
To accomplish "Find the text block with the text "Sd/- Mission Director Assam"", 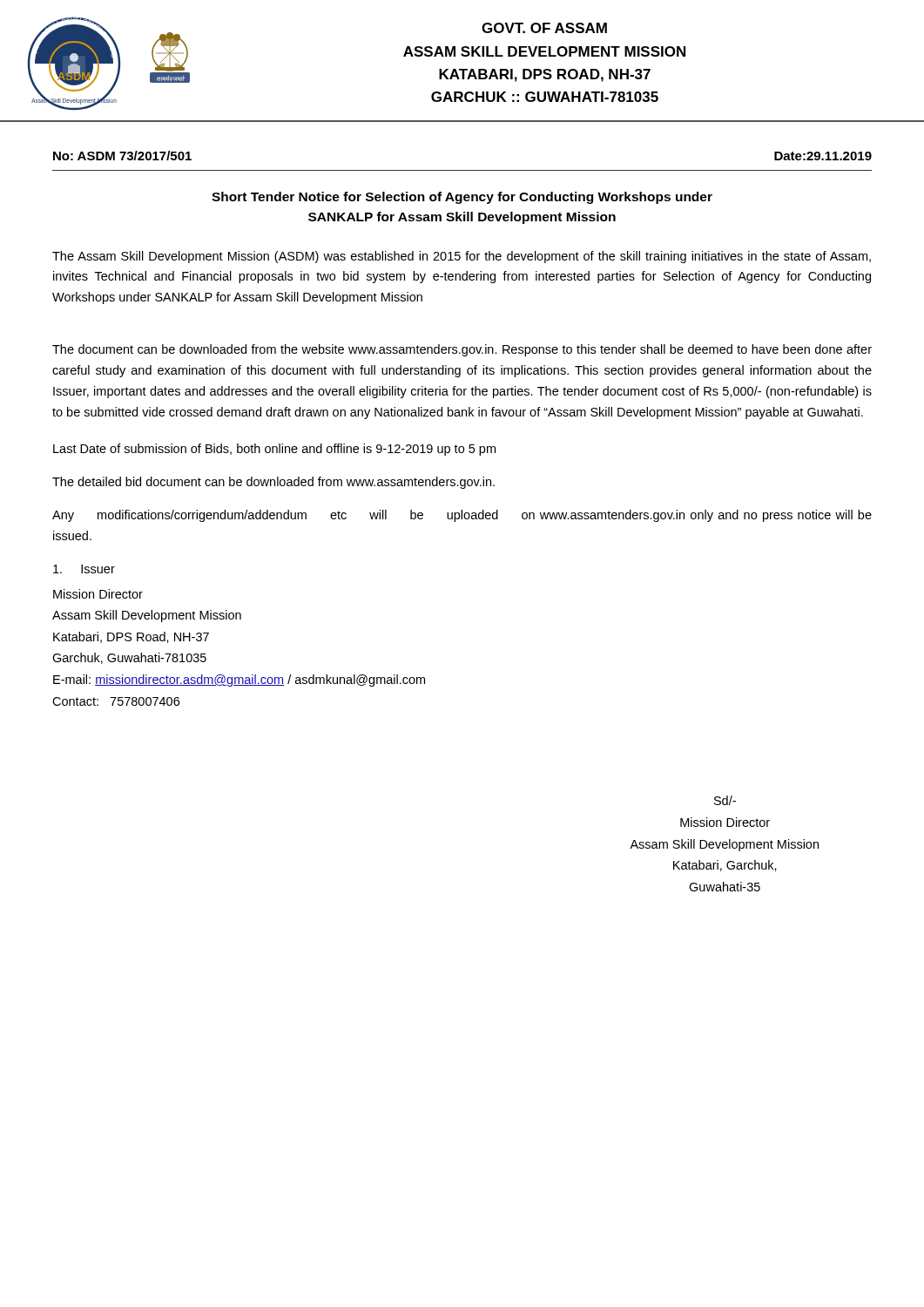I will click(x=725, y=844).
